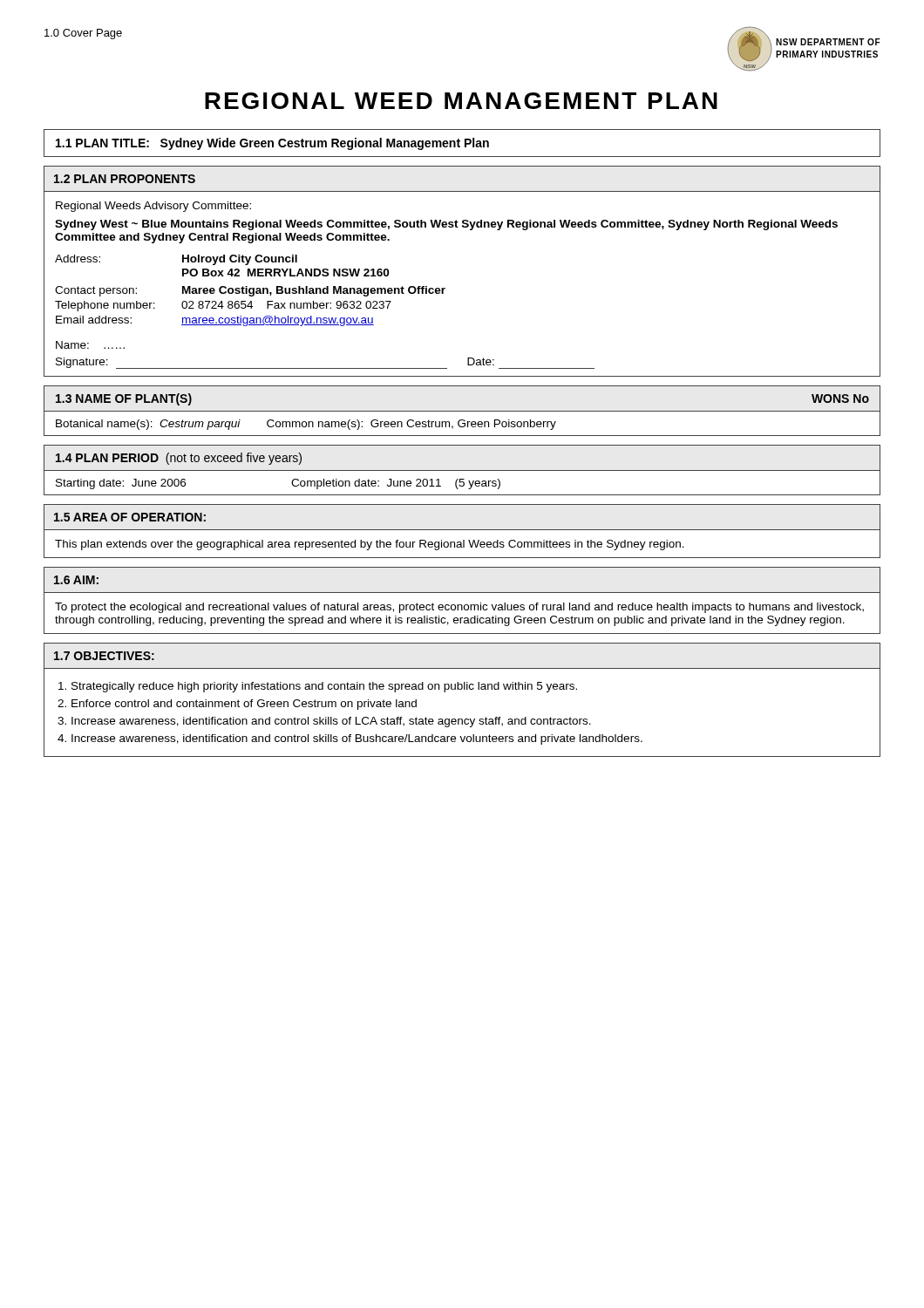
Task: Locate the block of text that opens with "Botanical name(s): Cestrum parqui Common name(s): Green Cestrum,"
Action: 305,423
